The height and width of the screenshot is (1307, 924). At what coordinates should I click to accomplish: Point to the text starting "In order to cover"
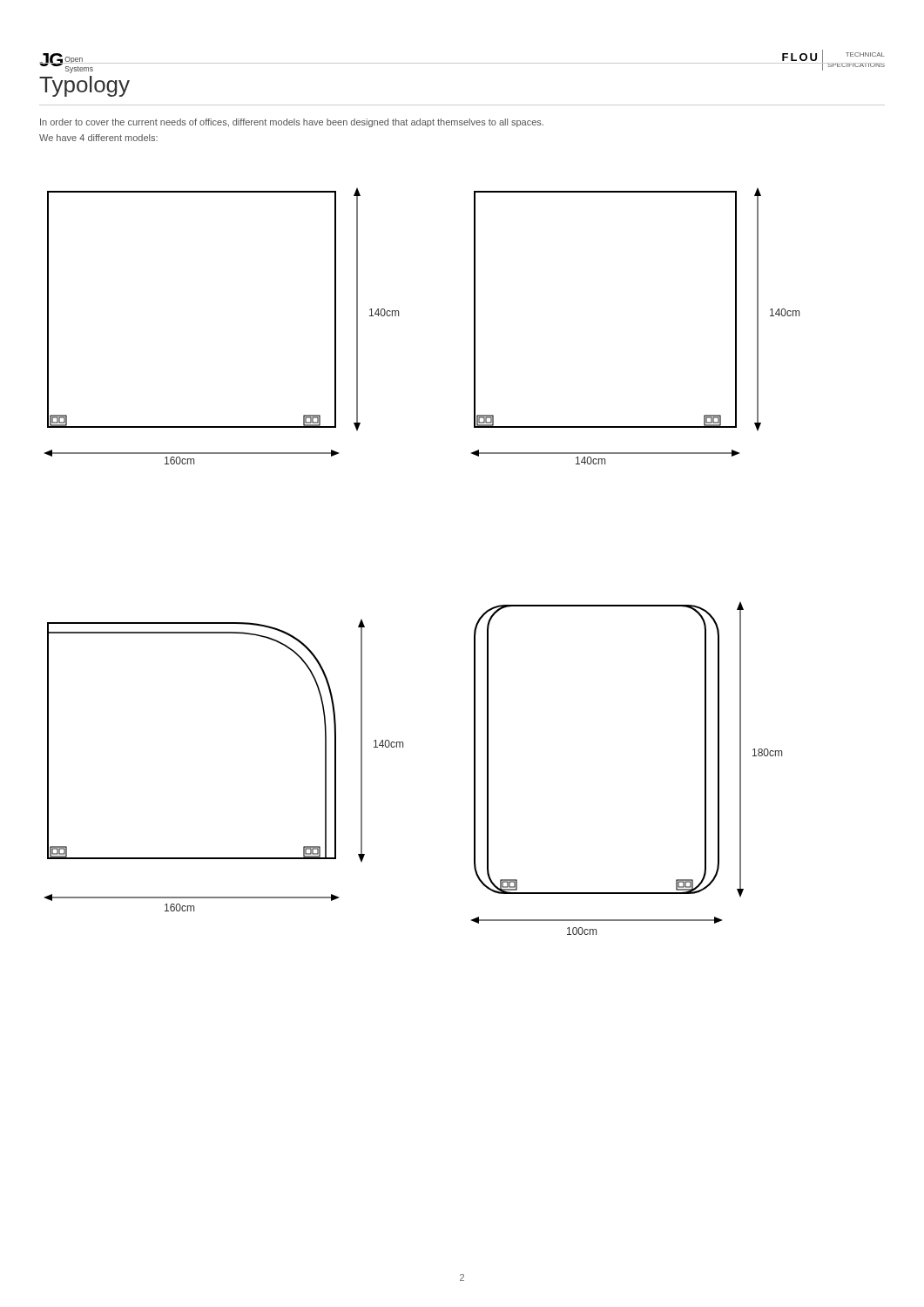coord(292,130)
